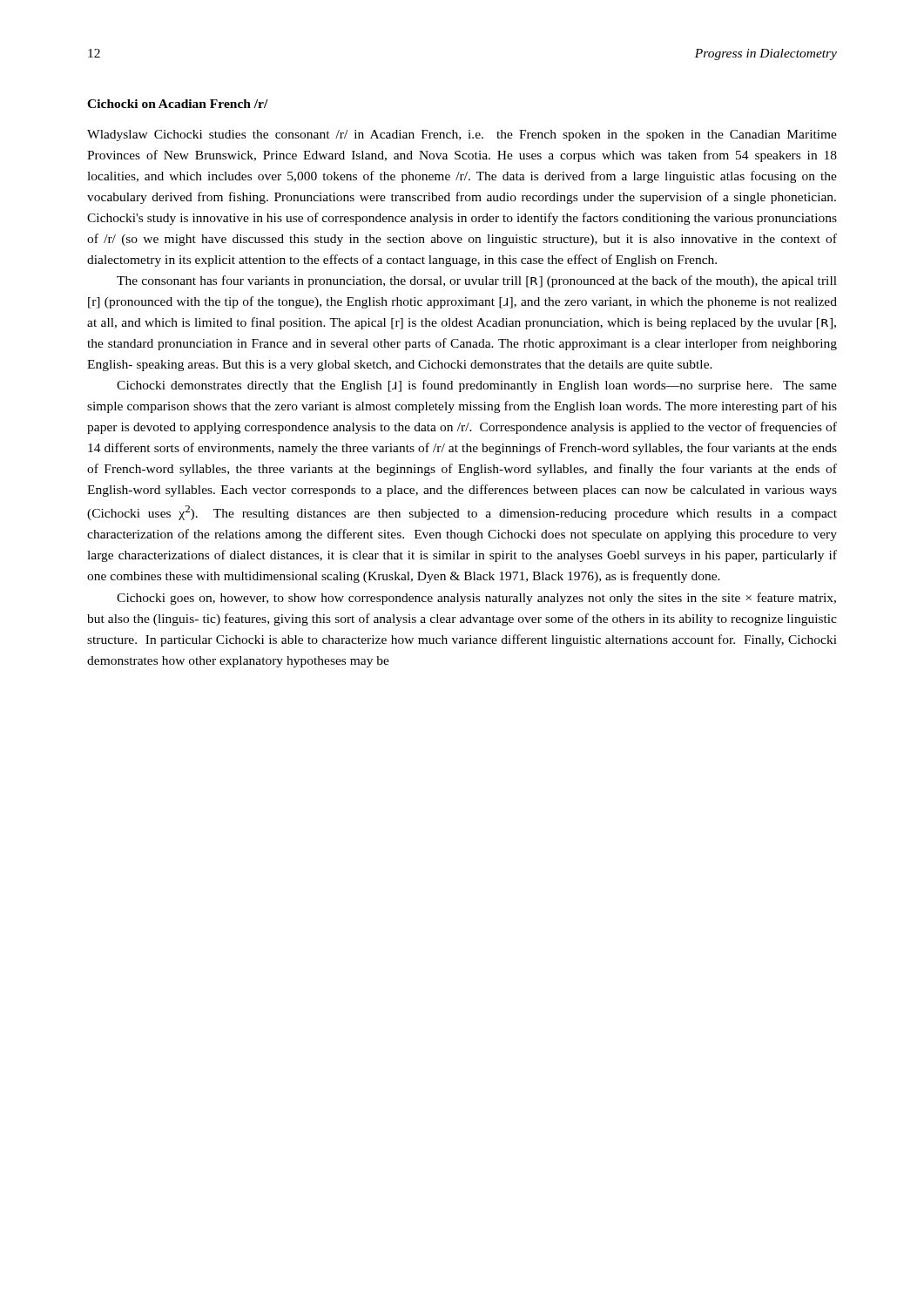Locate the text starting "Cichocki goes on, however, to show how"

click(x=462, y=629)
